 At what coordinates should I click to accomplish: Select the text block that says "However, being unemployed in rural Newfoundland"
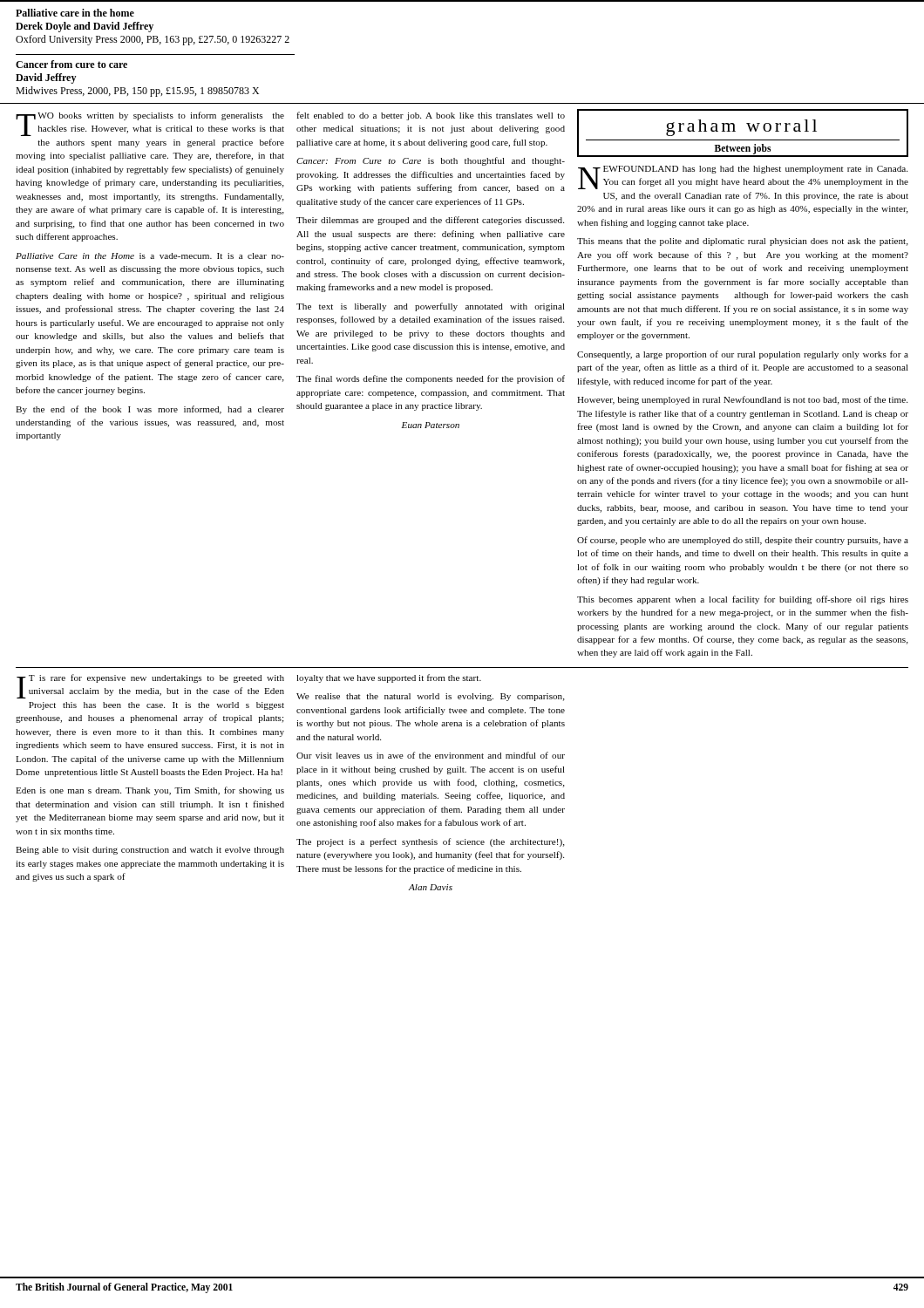pos(743,460)
